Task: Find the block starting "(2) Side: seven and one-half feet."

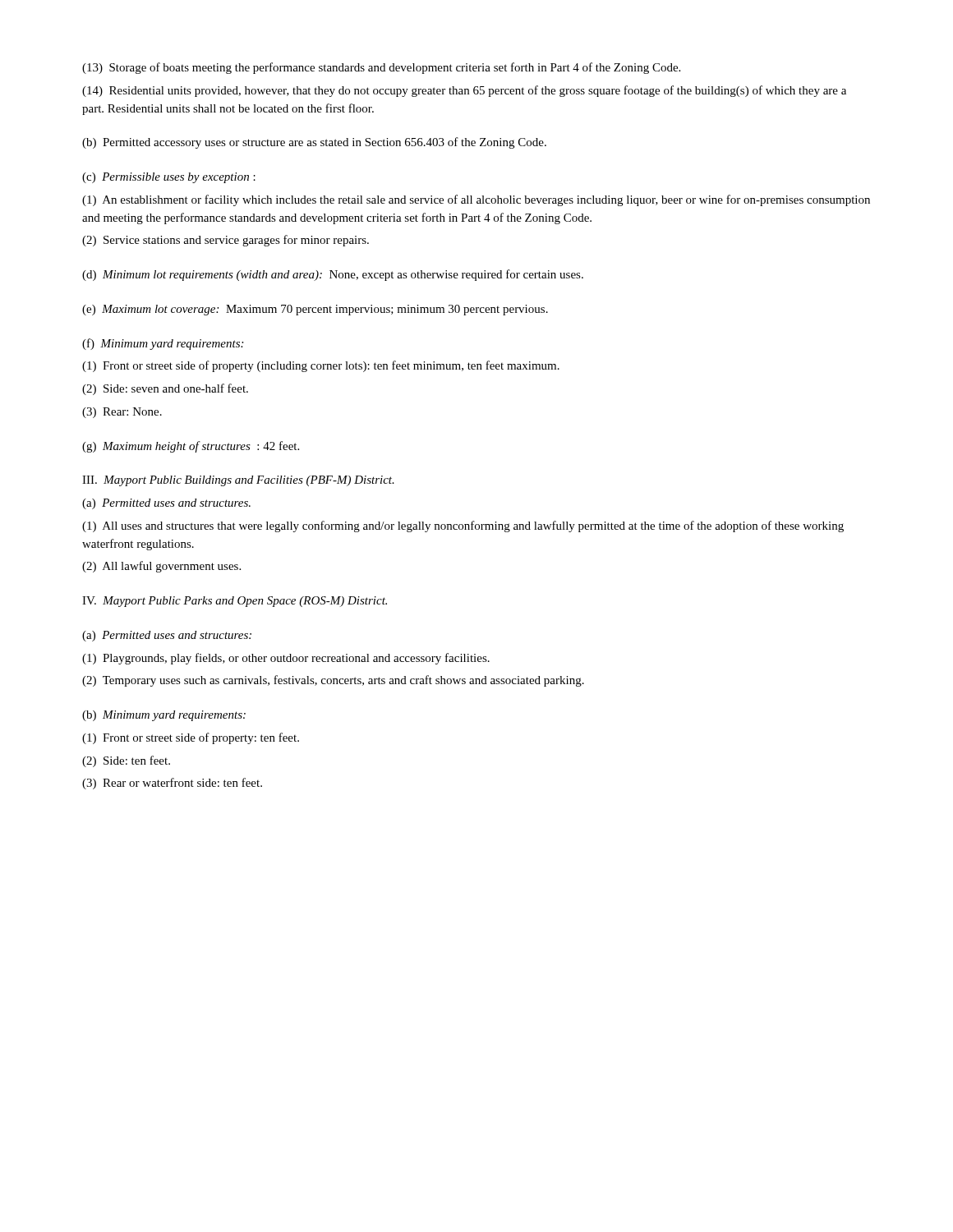Action: pyautogui.click(x=165, y=389)
